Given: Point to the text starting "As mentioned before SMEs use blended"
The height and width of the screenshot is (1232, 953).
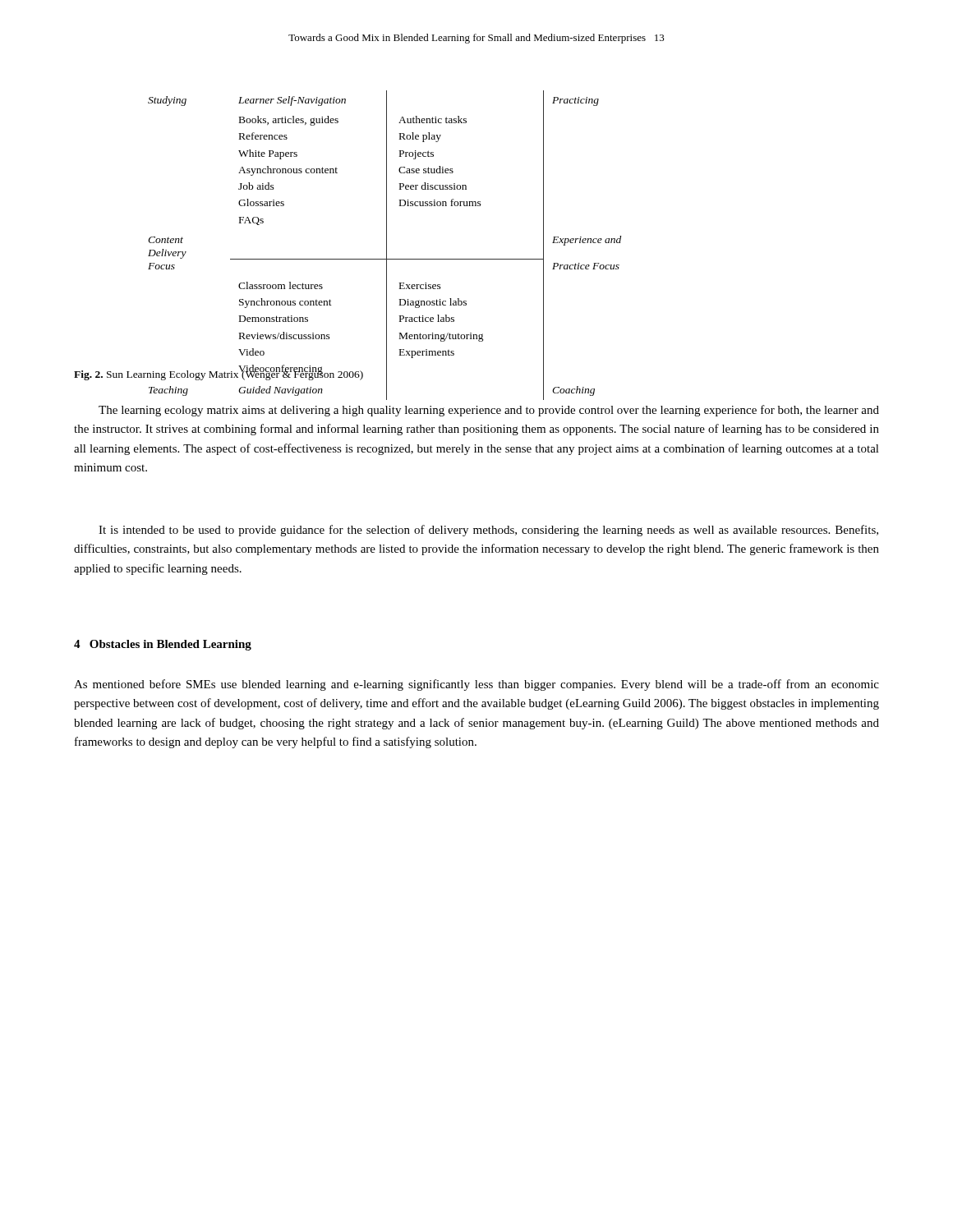Looking at the screenshot, I should click(x=476, y=713).
